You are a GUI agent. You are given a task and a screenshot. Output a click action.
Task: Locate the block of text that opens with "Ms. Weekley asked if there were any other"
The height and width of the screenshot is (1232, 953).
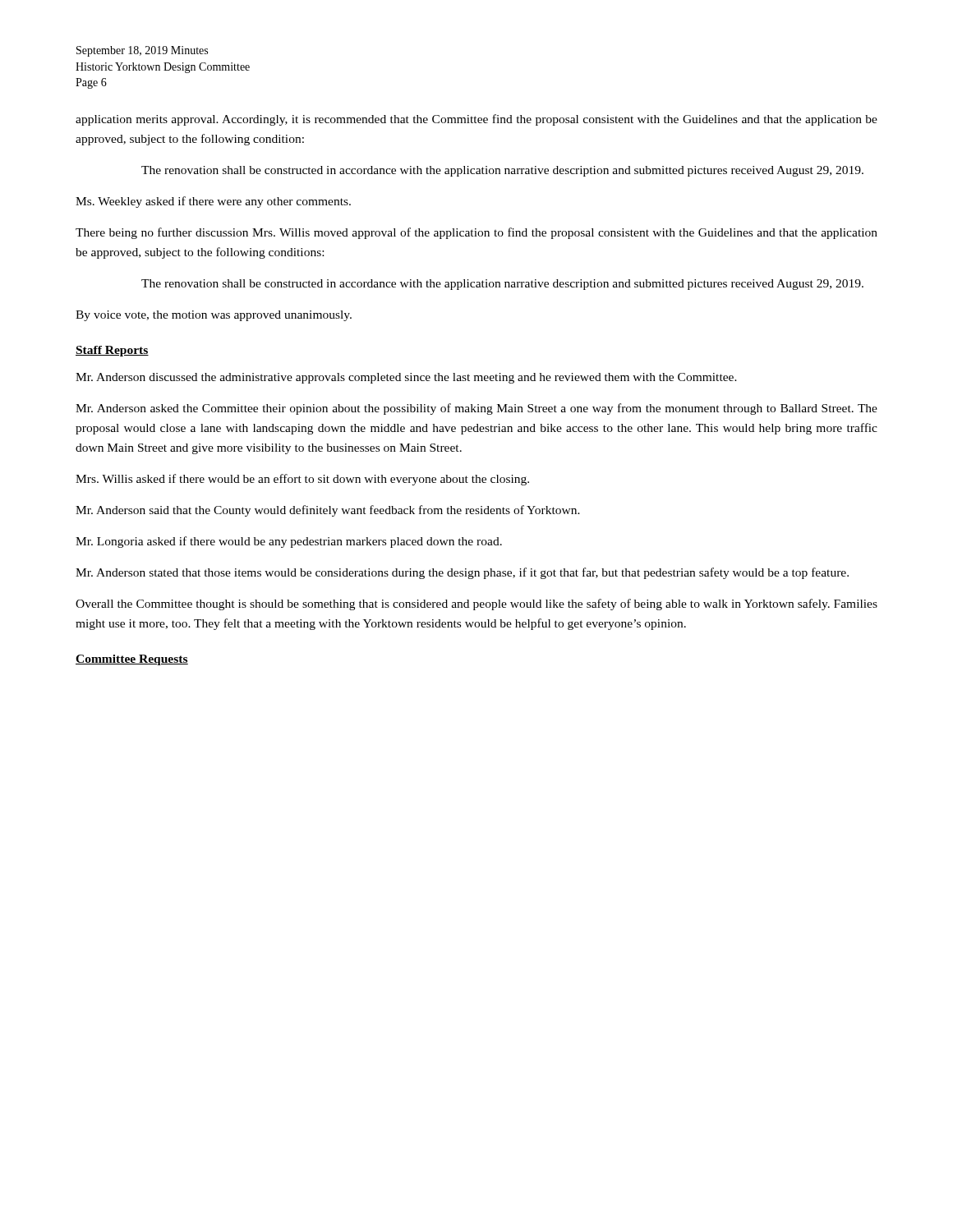pos(214,201)
